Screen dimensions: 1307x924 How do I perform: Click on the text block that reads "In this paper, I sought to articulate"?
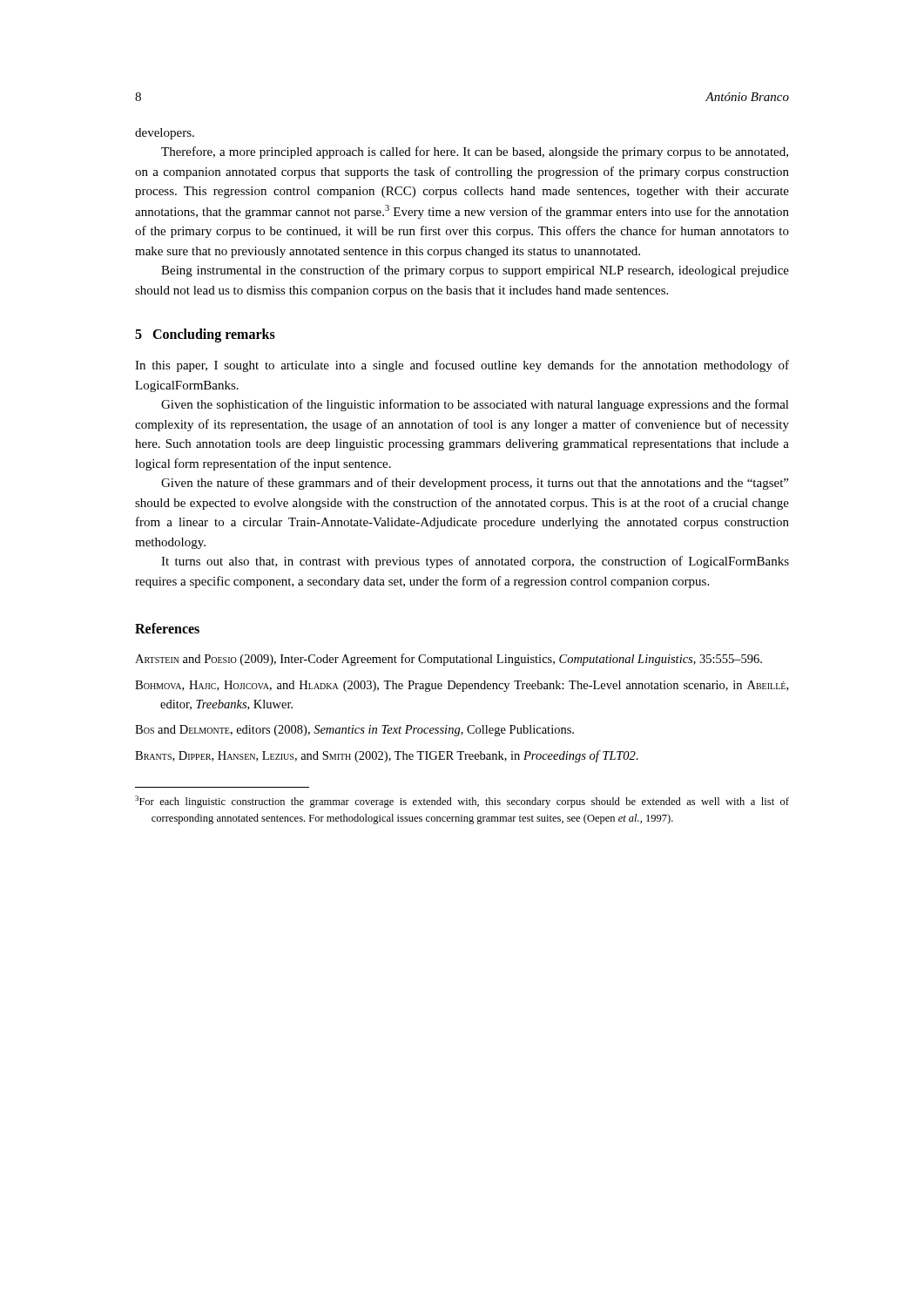(462, 375)
